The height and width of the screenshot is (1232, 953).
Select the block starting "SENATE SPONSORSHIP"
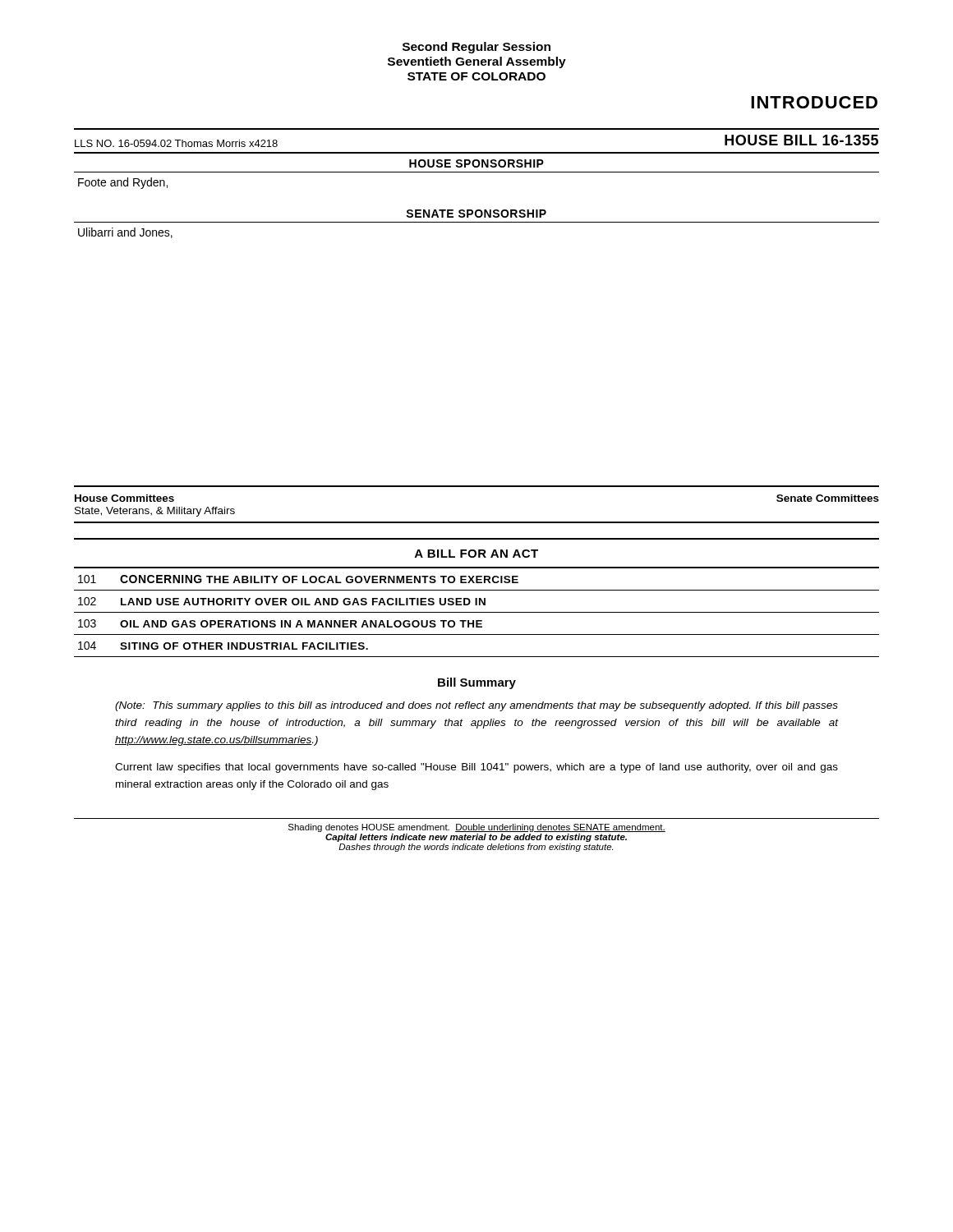tap(476, 214)
